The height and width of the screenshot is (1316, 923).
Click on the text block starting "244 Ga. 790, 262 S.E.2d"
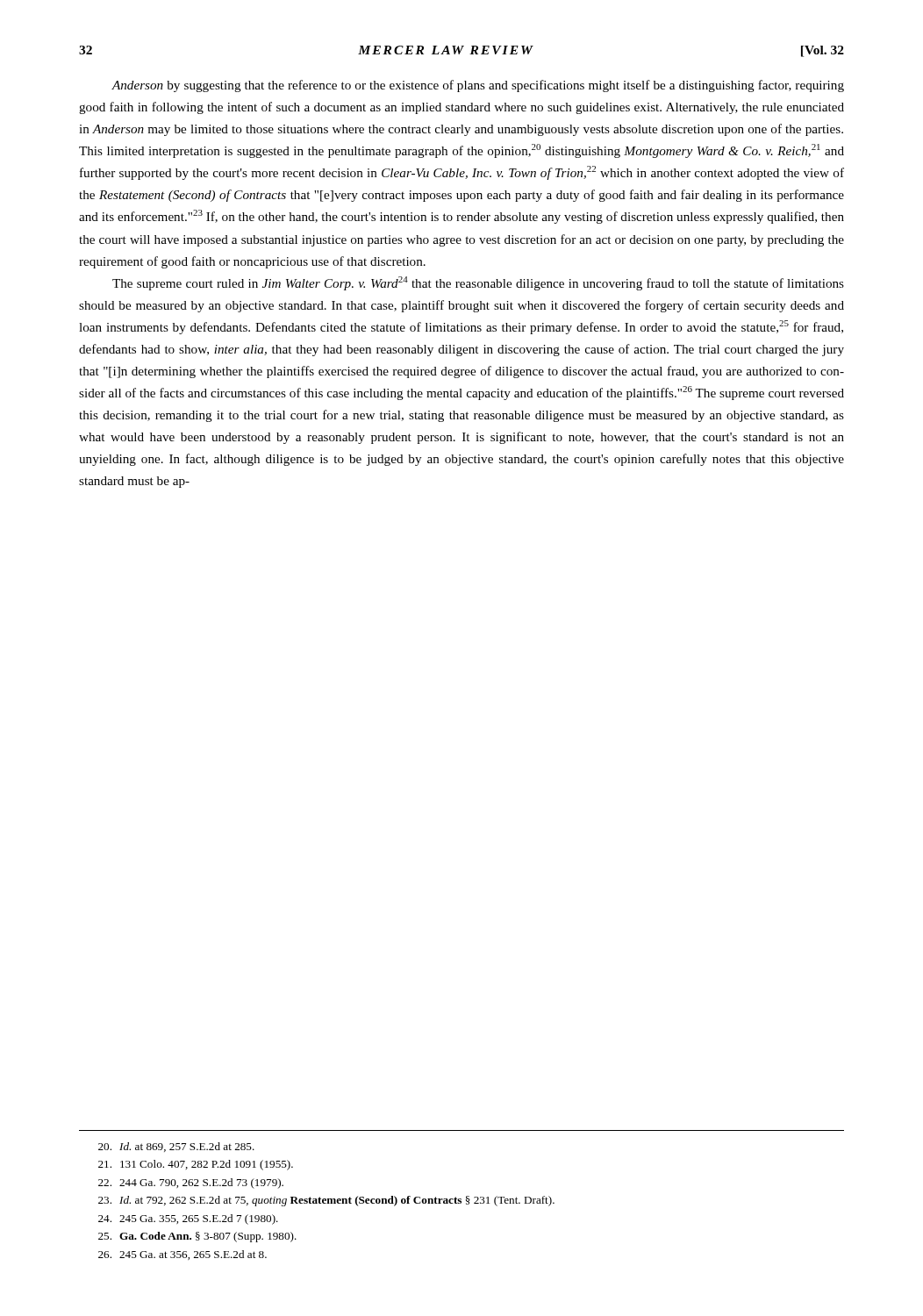(x=191, y=1184)
